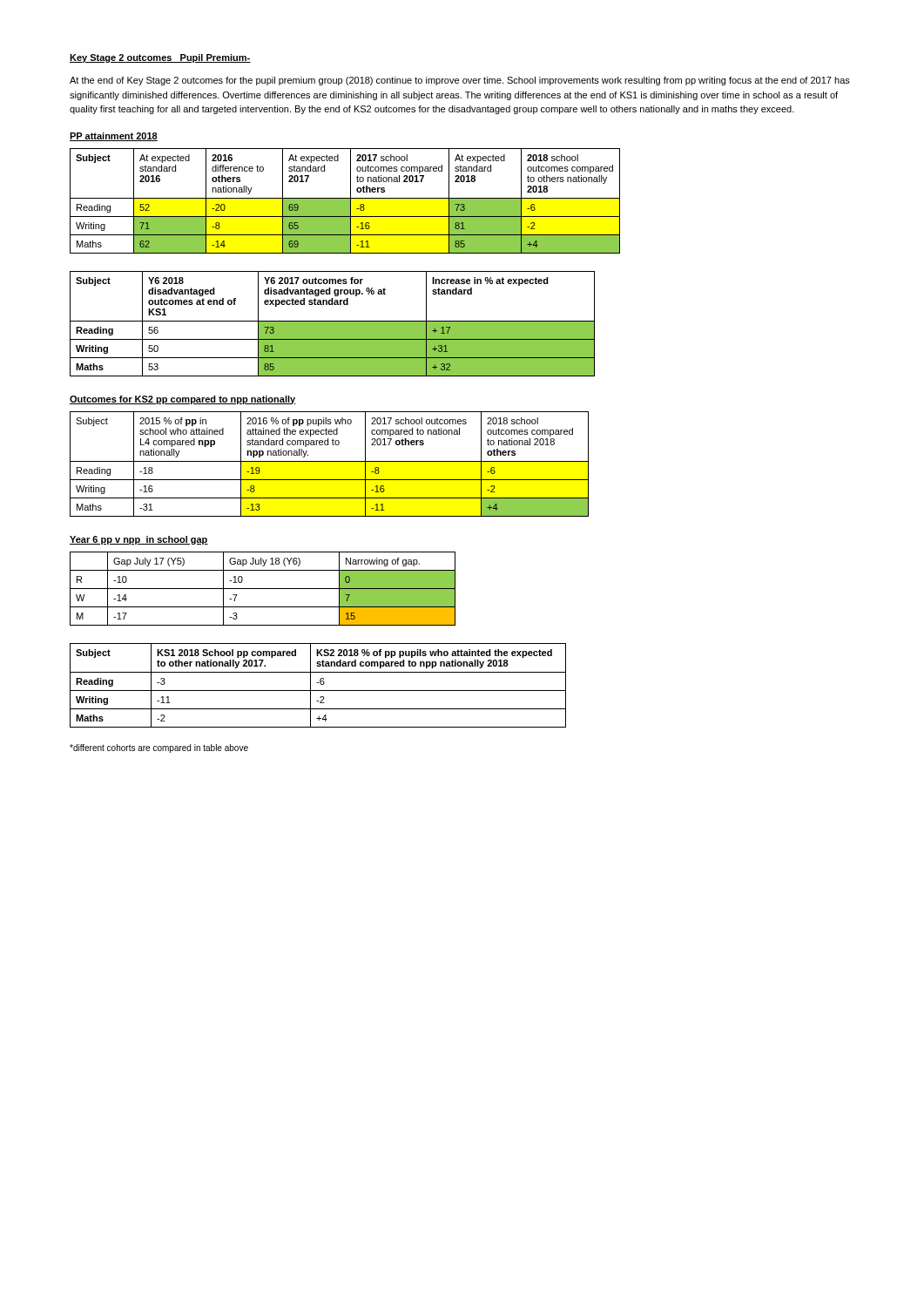924x1307 pixels.
Task: Select the table that reads "2015 % of"
Action: pyautogui.click(x=462, y=464)
